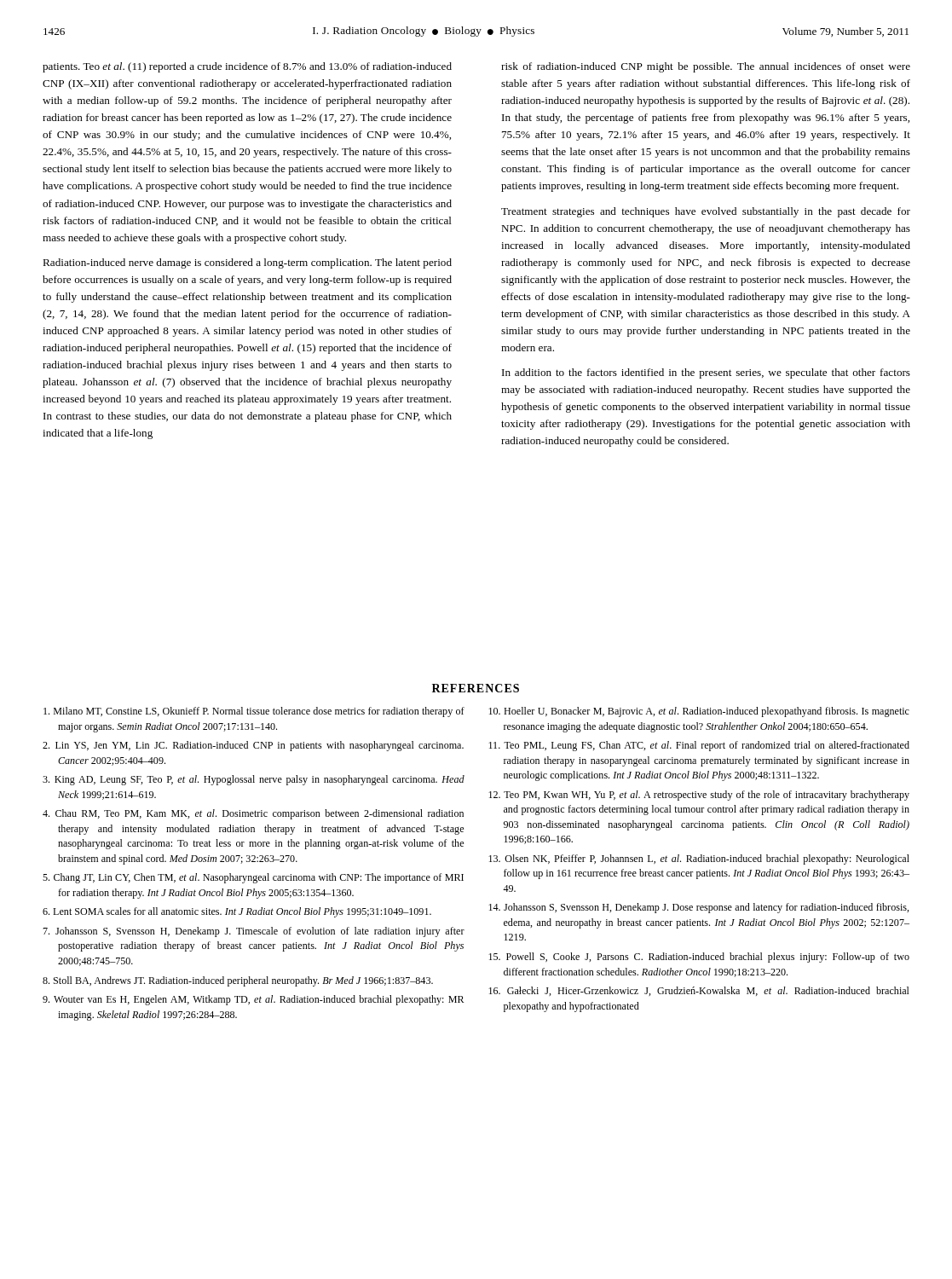Viewport: 952px width, 1279px height.
Task: Click on the text block with the text "patients. Teo et al. (11)"
Action: pyautogui.click(x=247, y=250)
